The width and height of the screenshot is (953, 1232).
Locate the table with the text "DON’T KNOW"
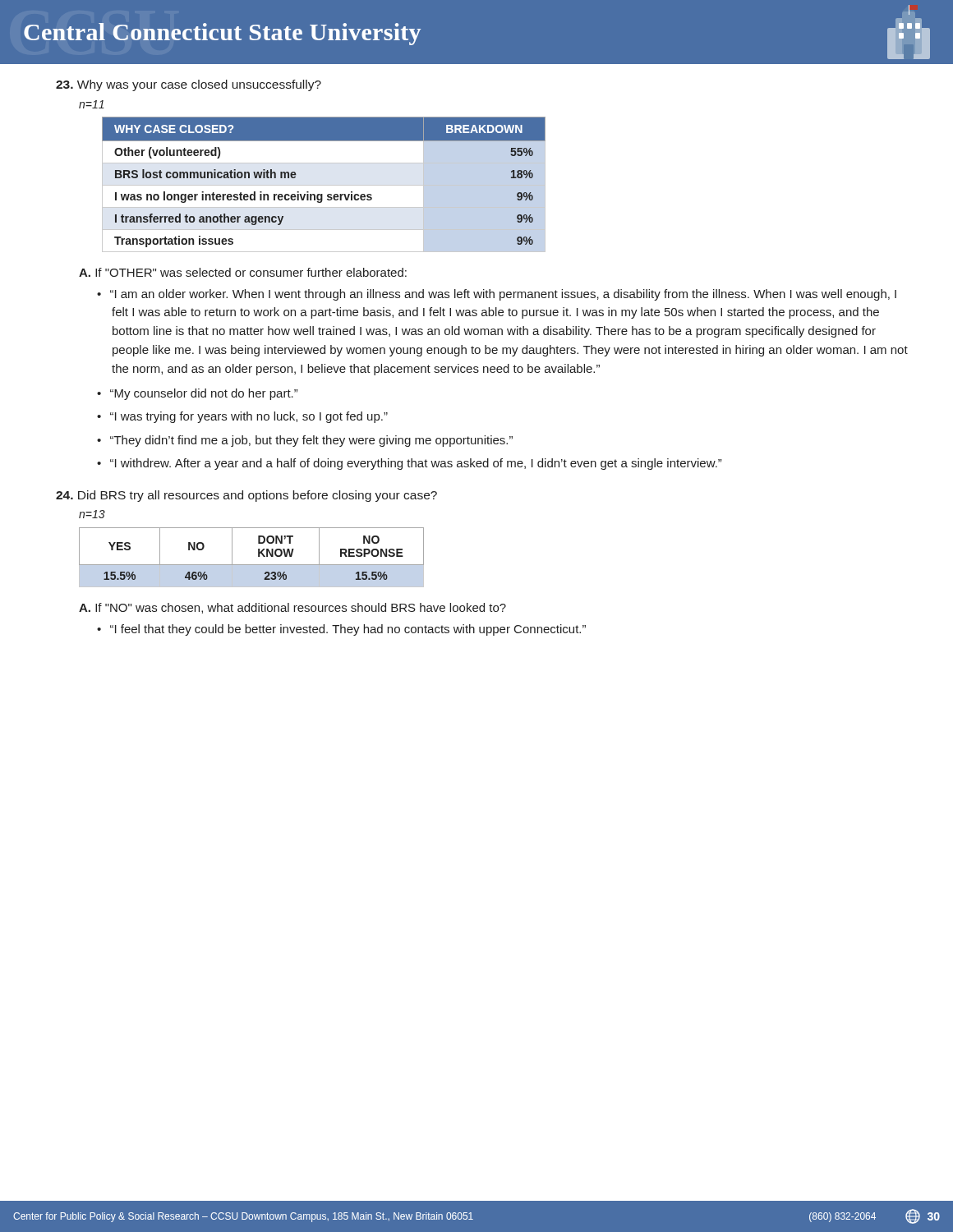(x=496, y=558)
